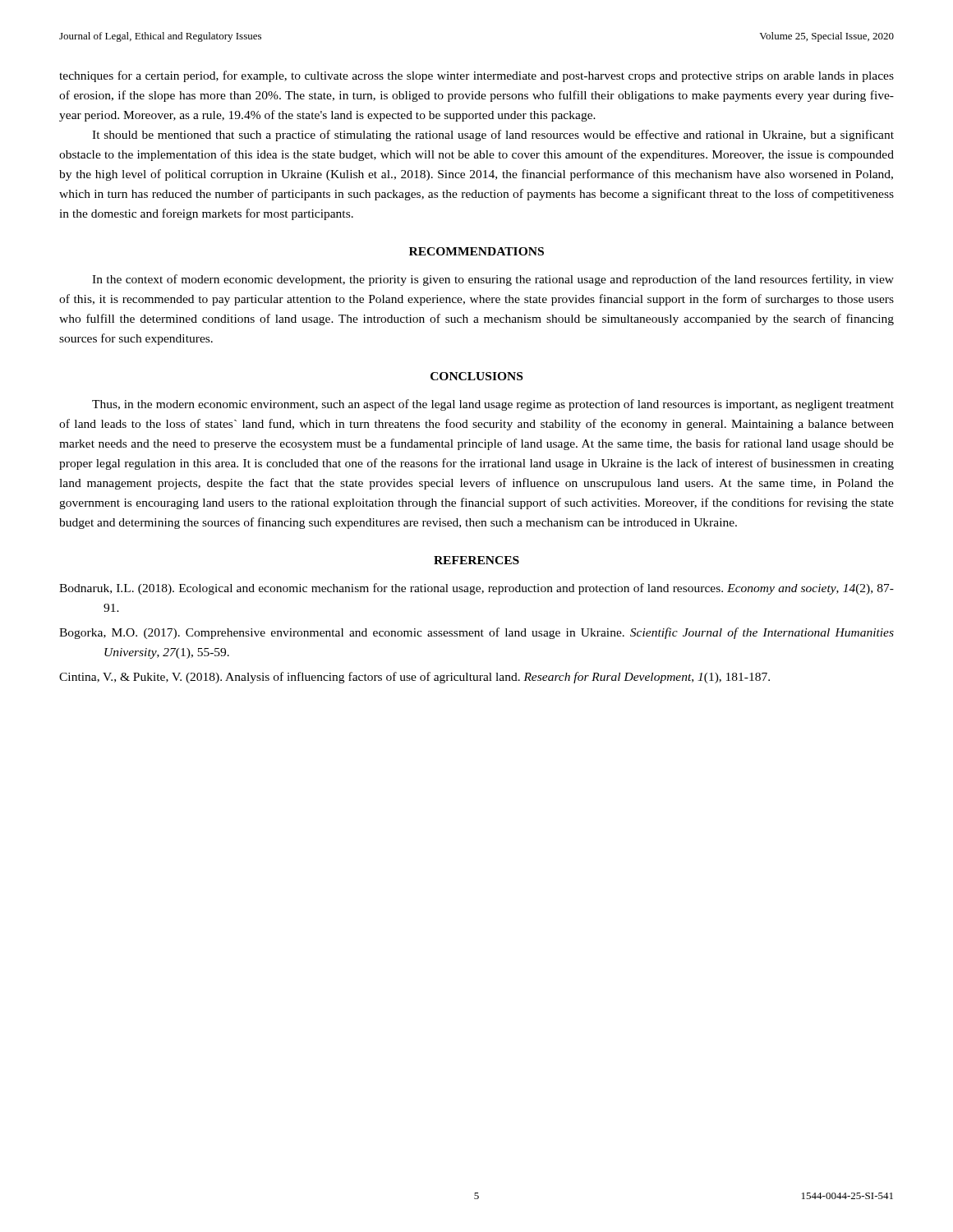Click on the region starting "Bogorka, M.O. (2017). Comprehensive environmental and"

pos(476,642)
